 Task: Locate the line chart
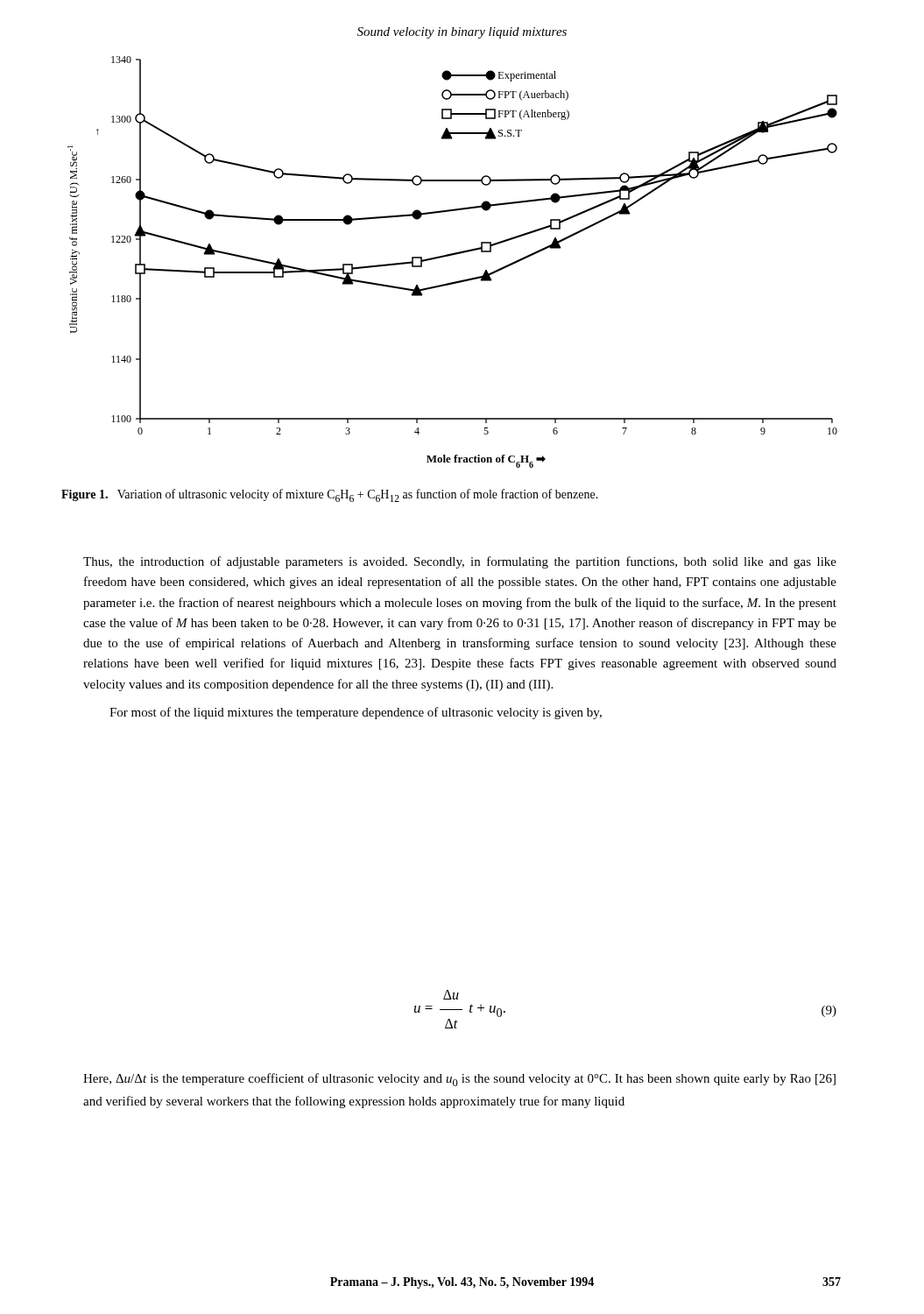(x=460, y=267)
